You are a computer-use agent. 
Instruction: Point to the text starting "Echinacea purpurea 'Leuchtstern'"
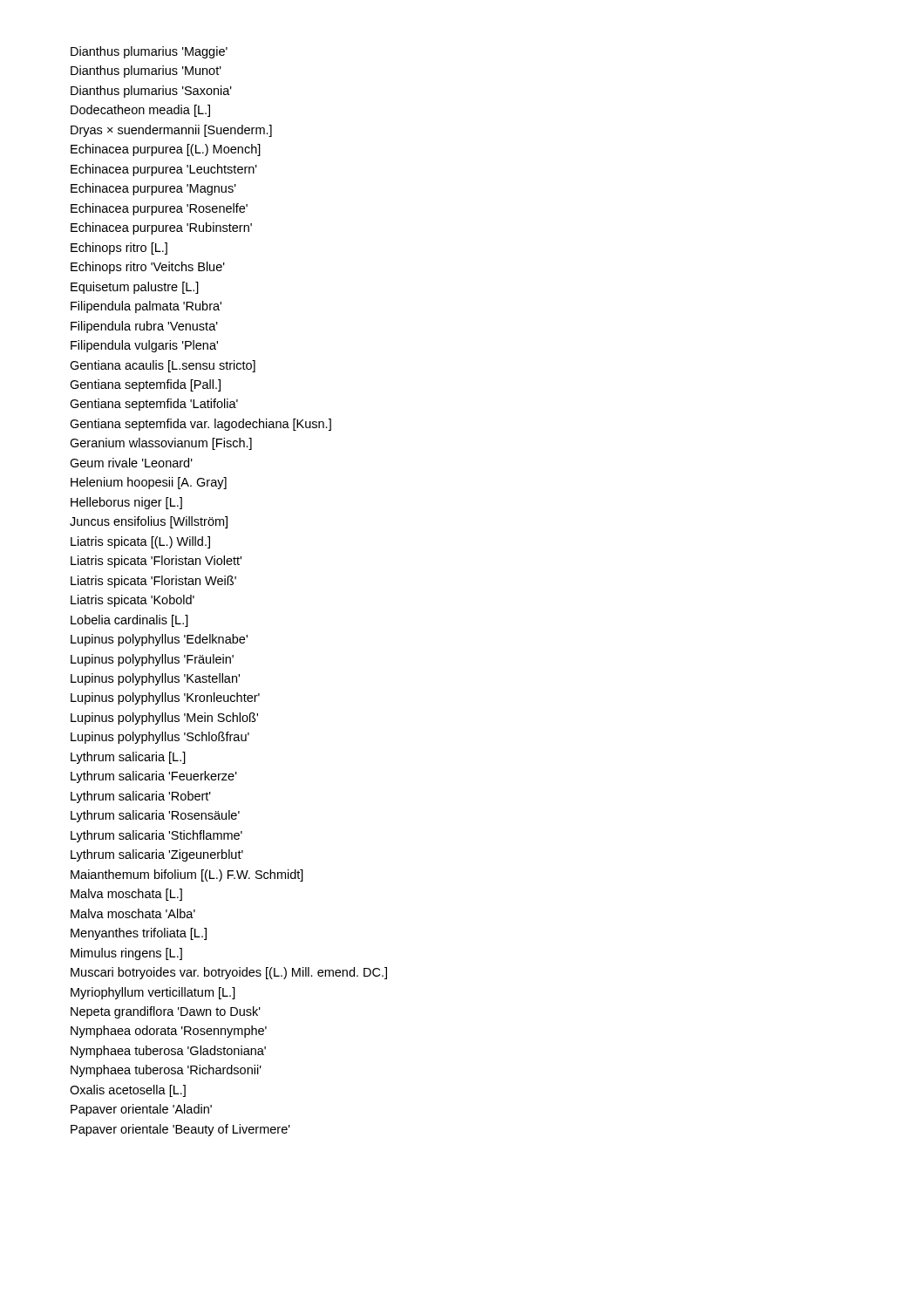tap(164, 169)
